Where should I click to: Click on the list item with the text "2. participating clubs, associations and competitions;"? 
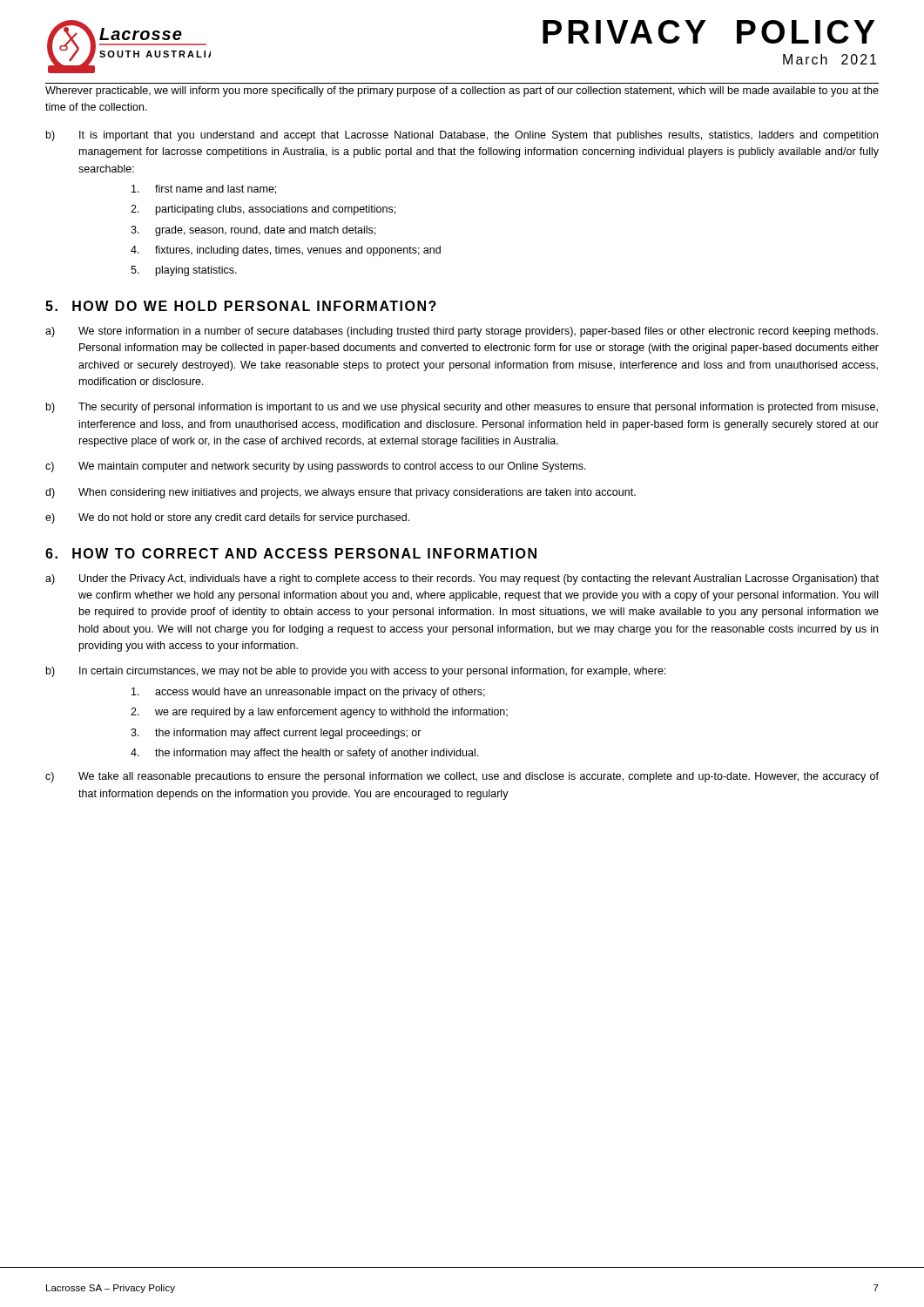(264, 210)
